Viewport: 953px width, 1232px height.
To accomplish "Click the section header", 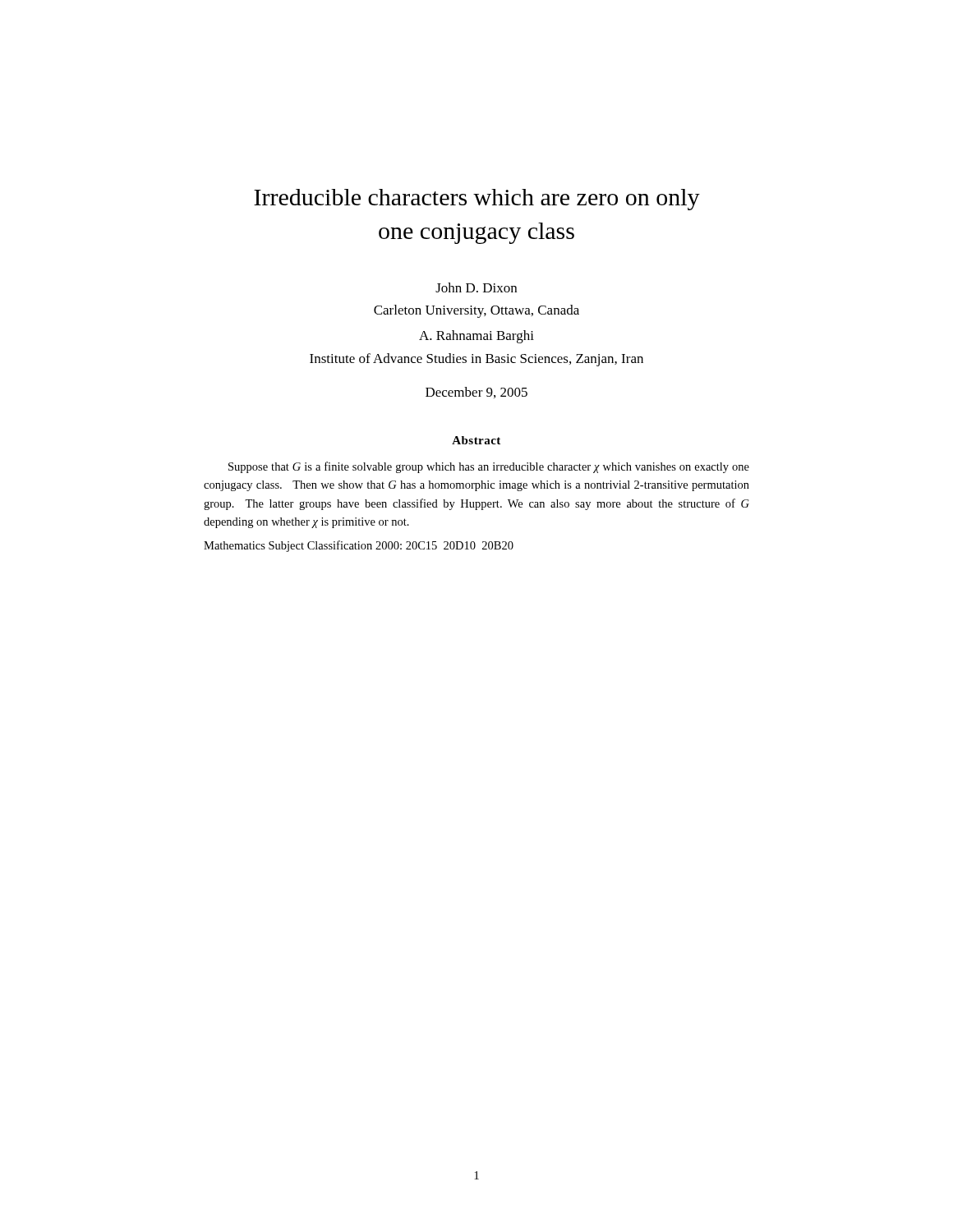I will pos(476,440).
